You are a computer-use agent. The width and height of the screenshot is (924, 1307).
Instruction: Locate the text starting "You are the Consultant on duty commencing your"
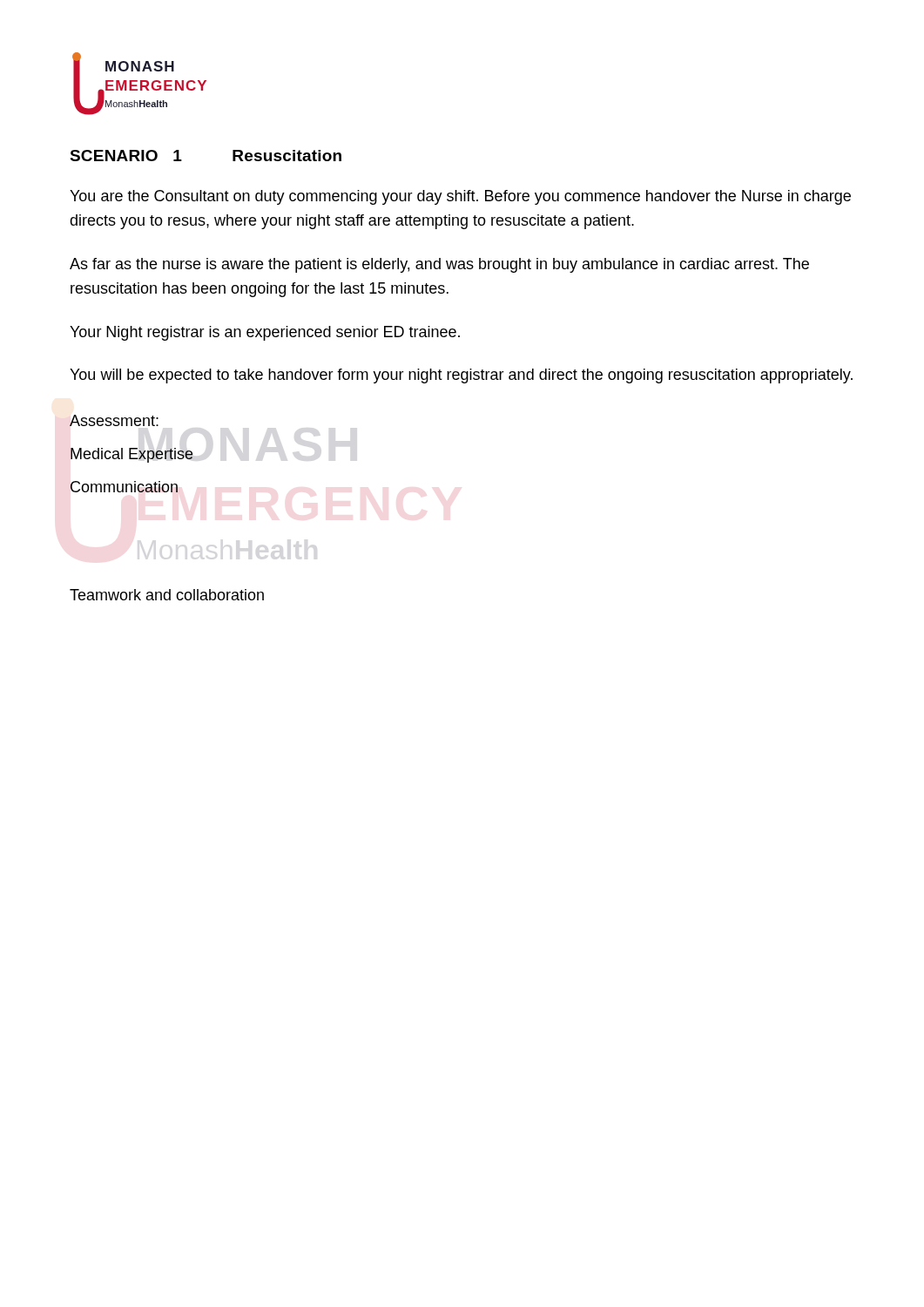coord(461,208)
